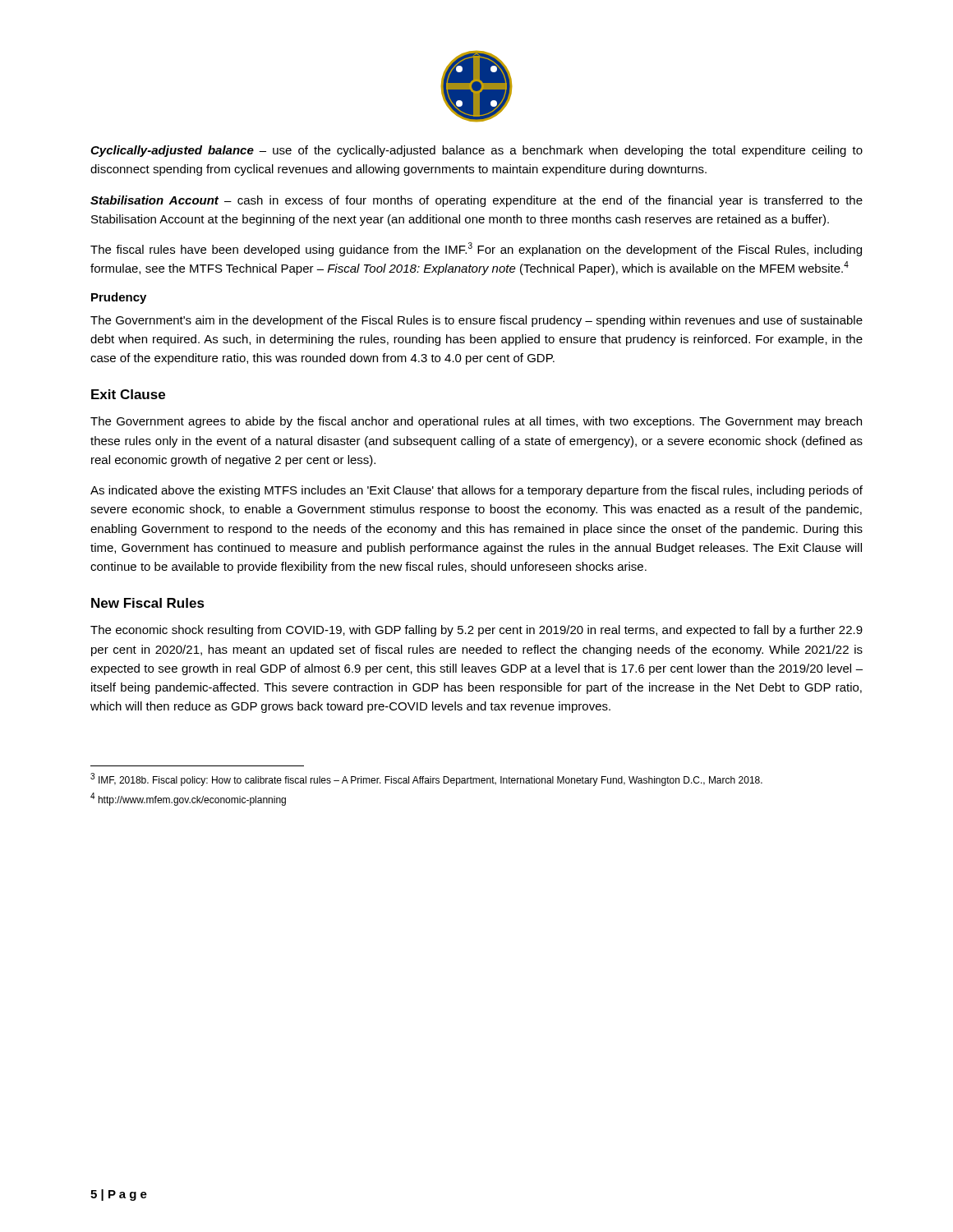
Task: Click on the block starting "Cyclically-adjusted balance –"
Action: 476,160
